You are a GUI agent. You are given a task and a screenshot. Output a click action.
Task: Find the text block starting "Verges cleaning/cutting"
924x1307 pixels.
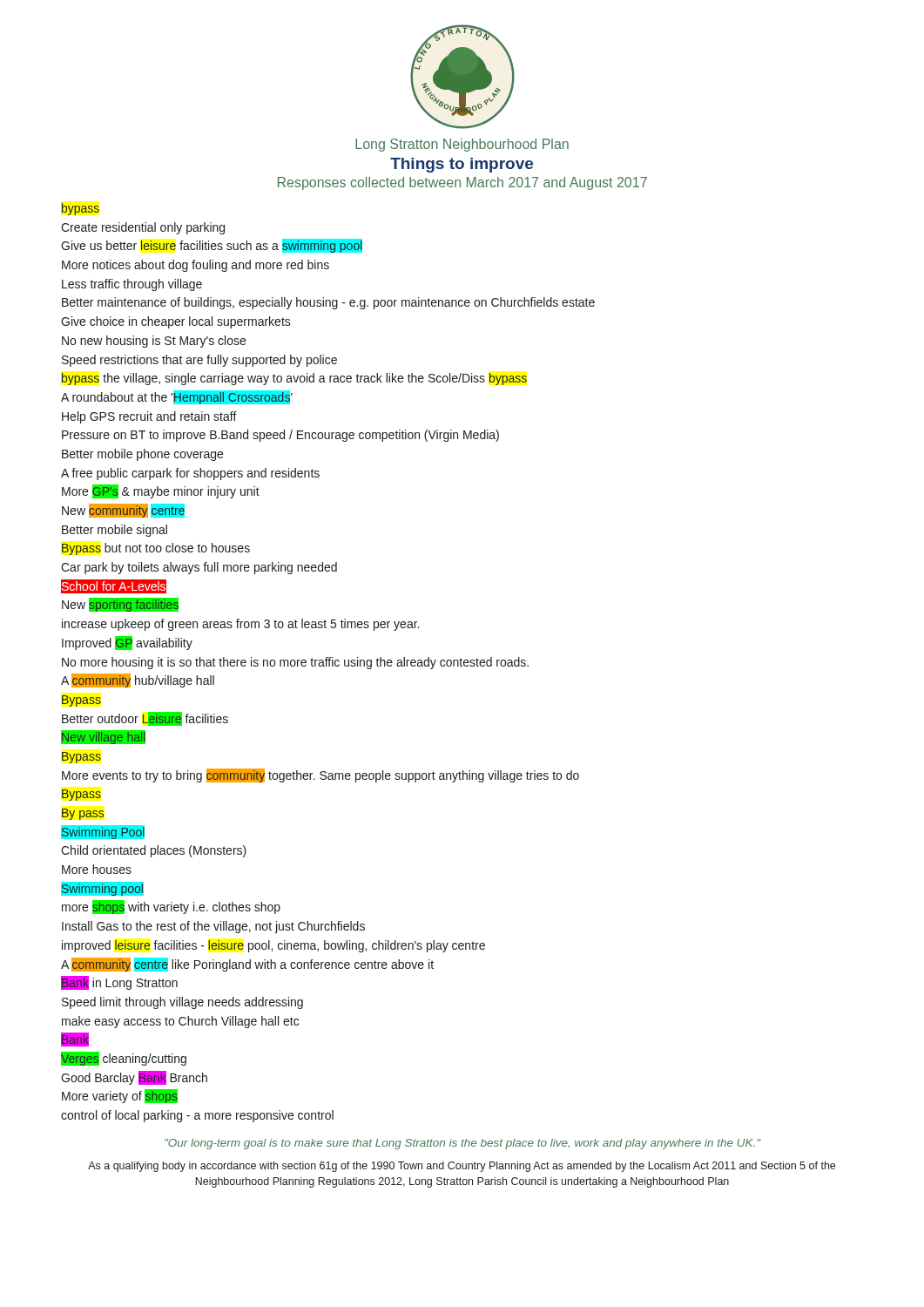[124, 1059]
